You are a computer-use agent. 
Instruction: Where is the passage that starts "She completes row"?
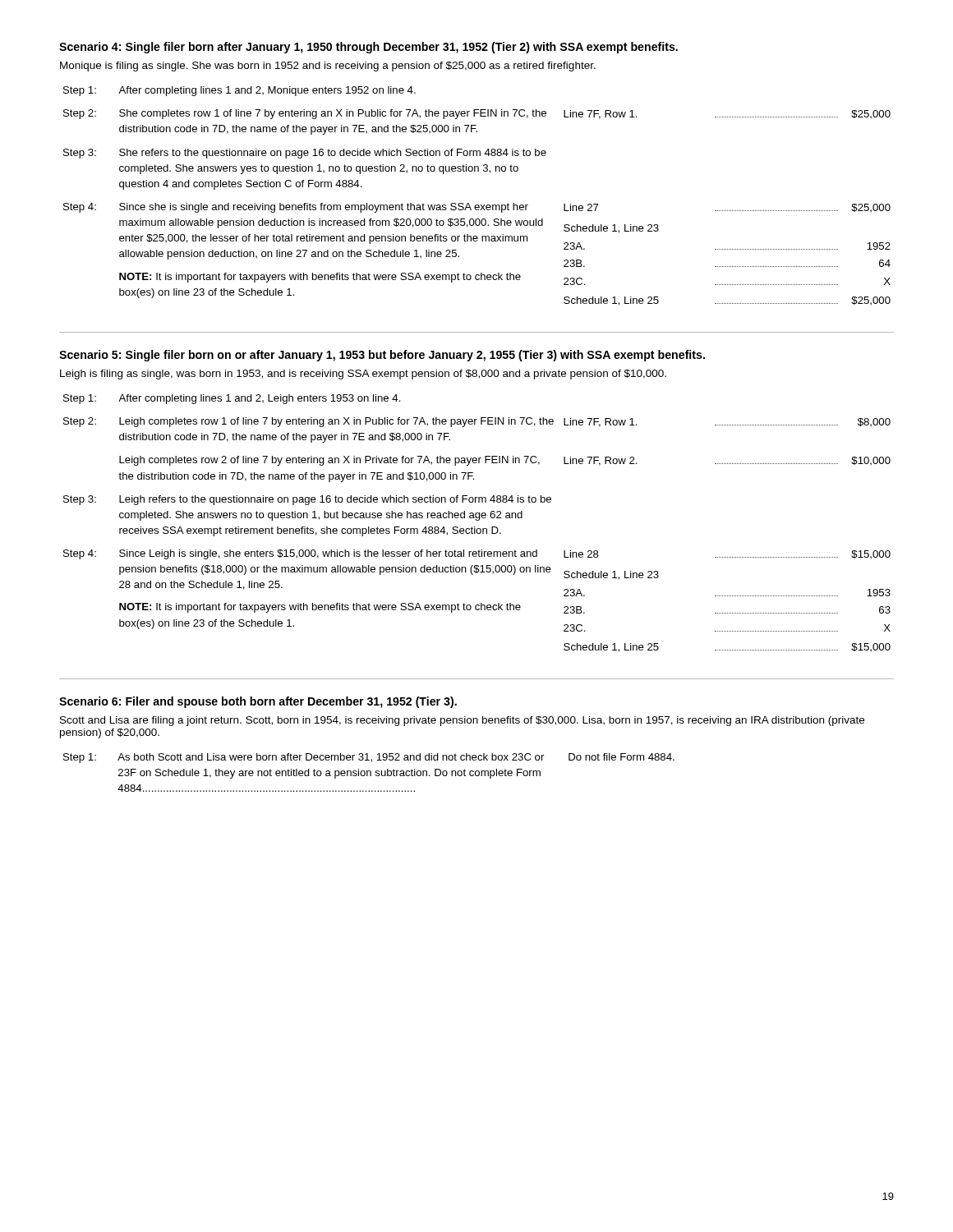coord(333,121)
